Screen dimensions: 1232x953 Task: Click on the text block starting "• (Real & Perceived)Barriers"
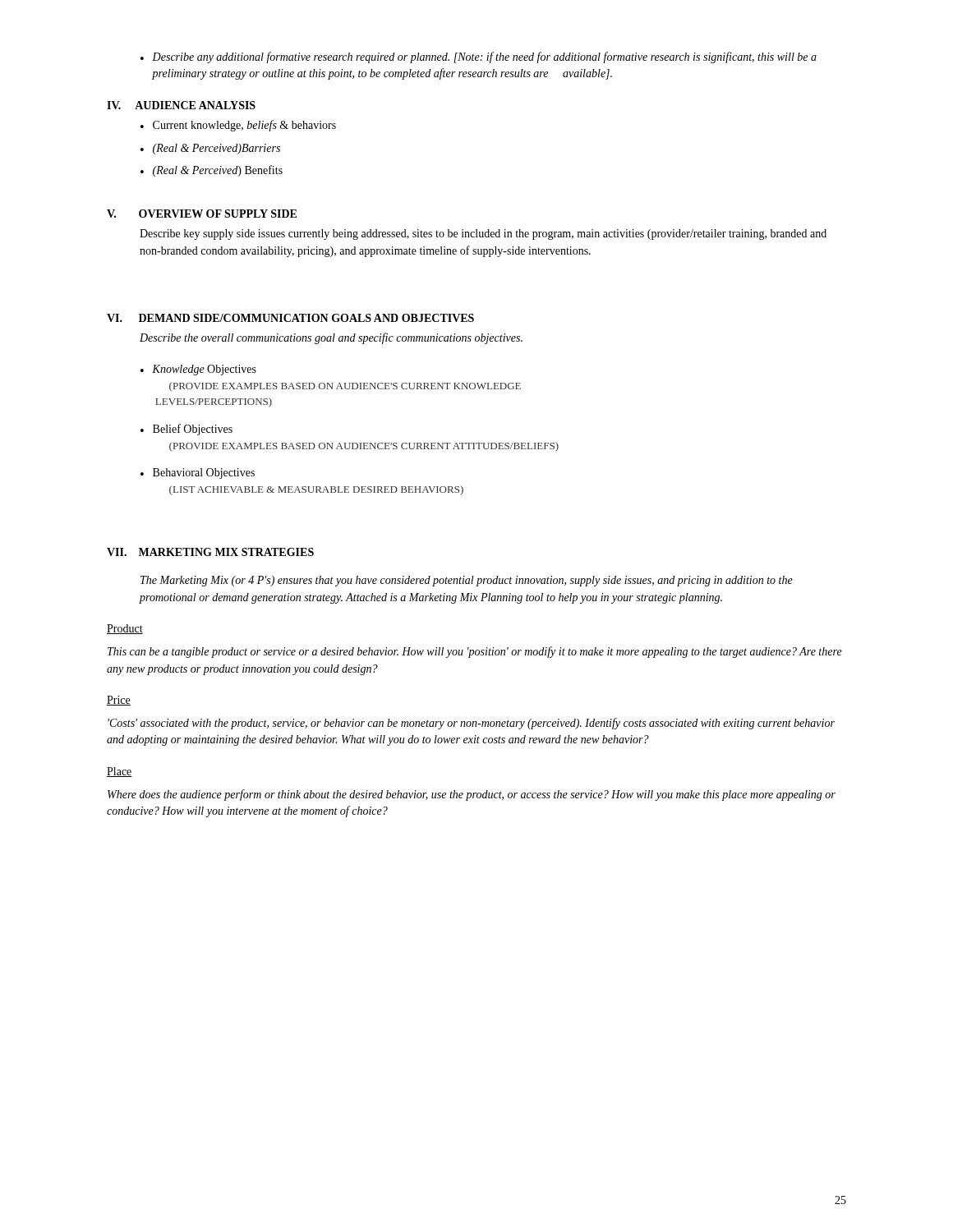click(210, 149)
